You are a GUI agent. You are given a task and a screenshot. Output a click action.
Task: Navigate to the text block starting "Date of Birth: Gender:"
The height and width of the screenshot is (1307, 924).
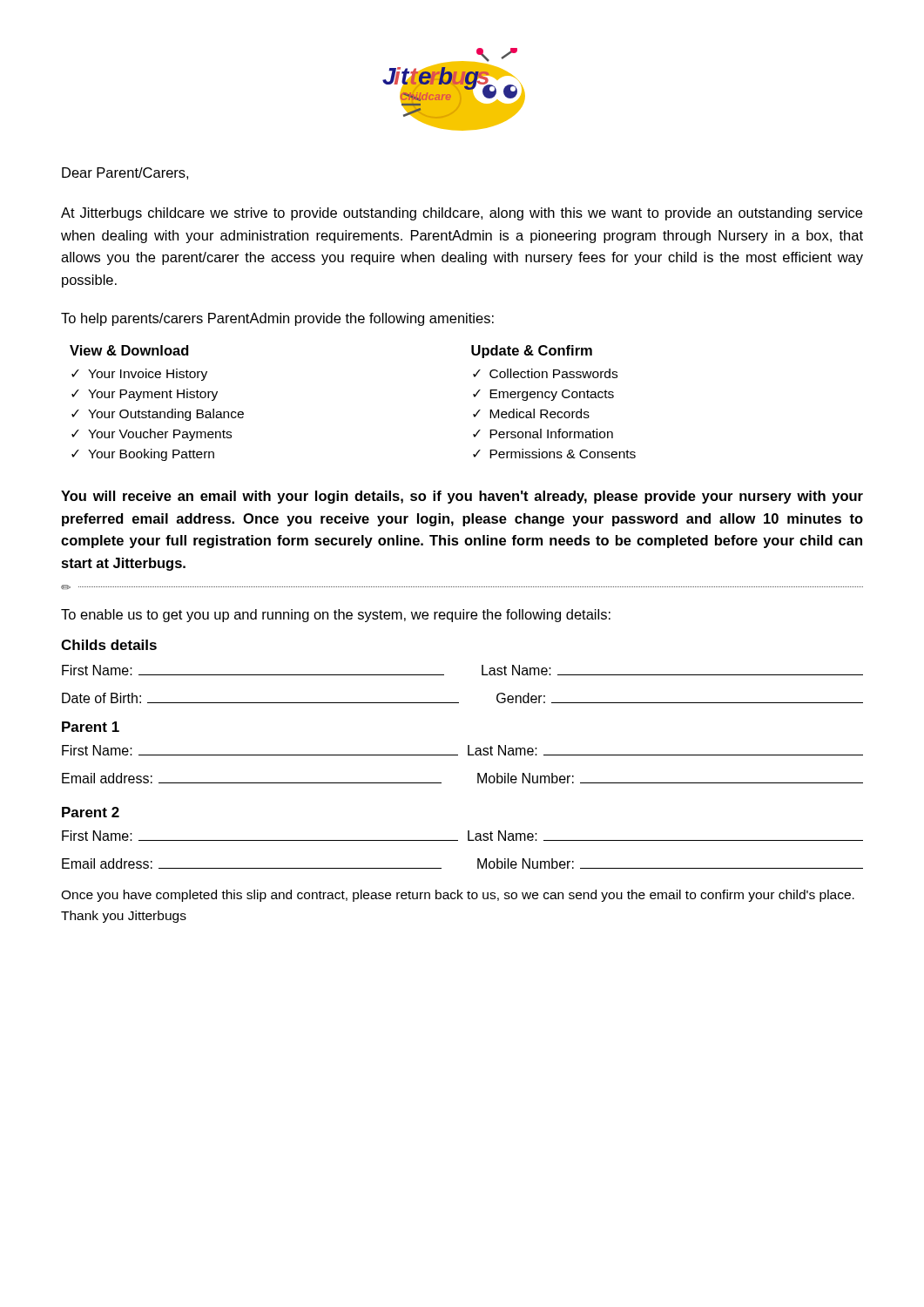click(462, 698)
